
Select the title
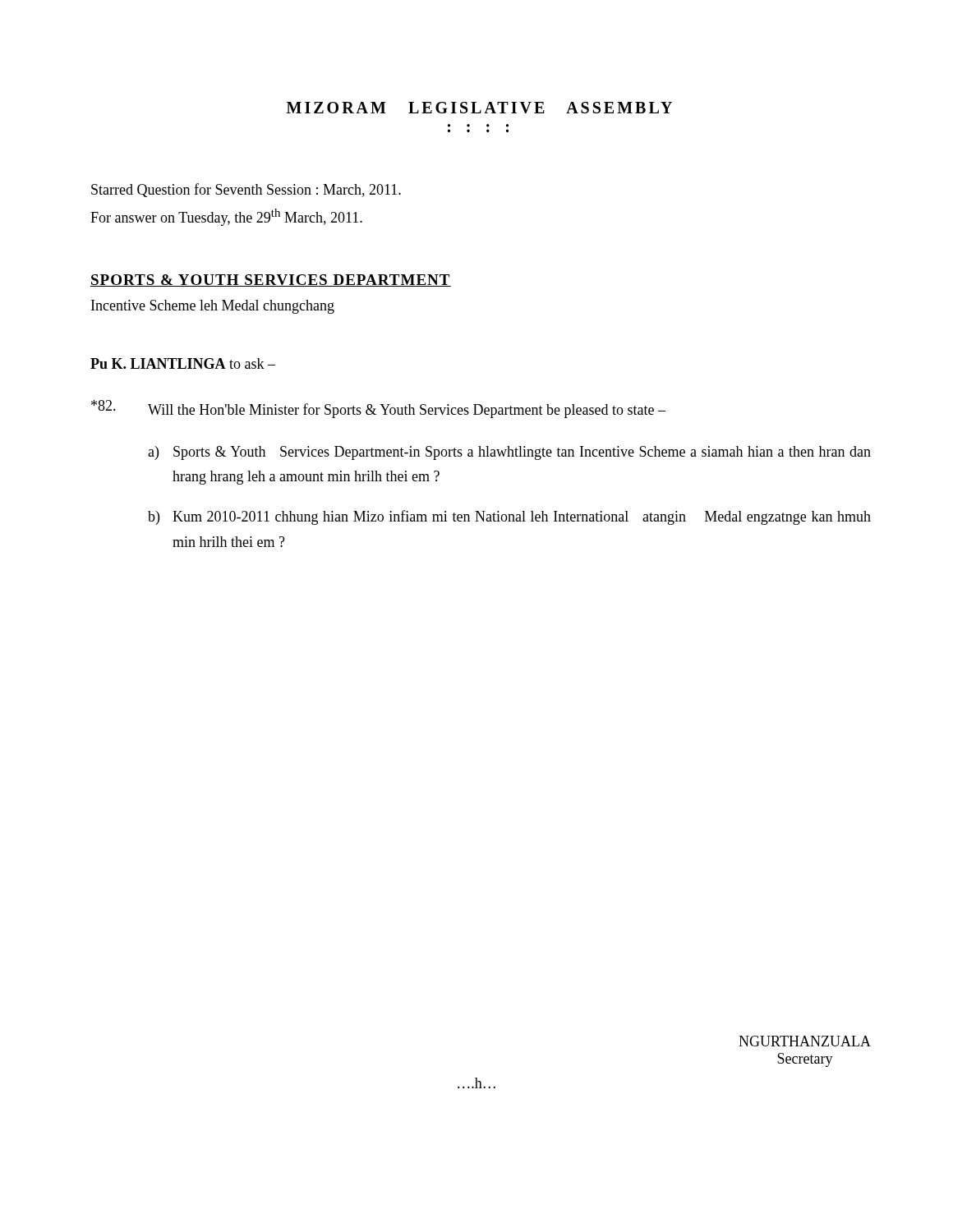click(481, 117)
